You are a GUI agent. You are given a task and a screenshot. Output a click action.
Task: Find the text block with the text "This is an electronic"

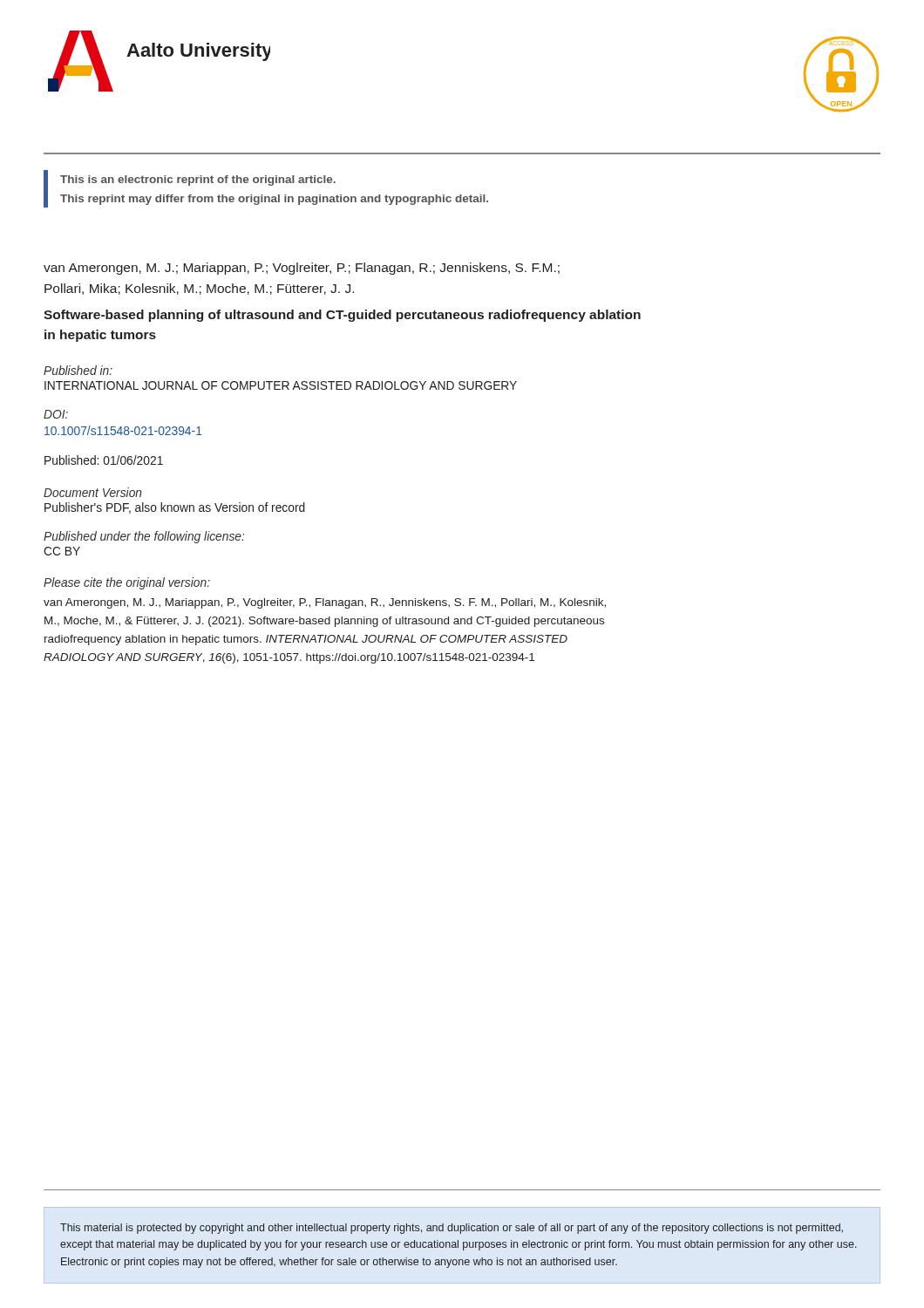pos(266,189)
